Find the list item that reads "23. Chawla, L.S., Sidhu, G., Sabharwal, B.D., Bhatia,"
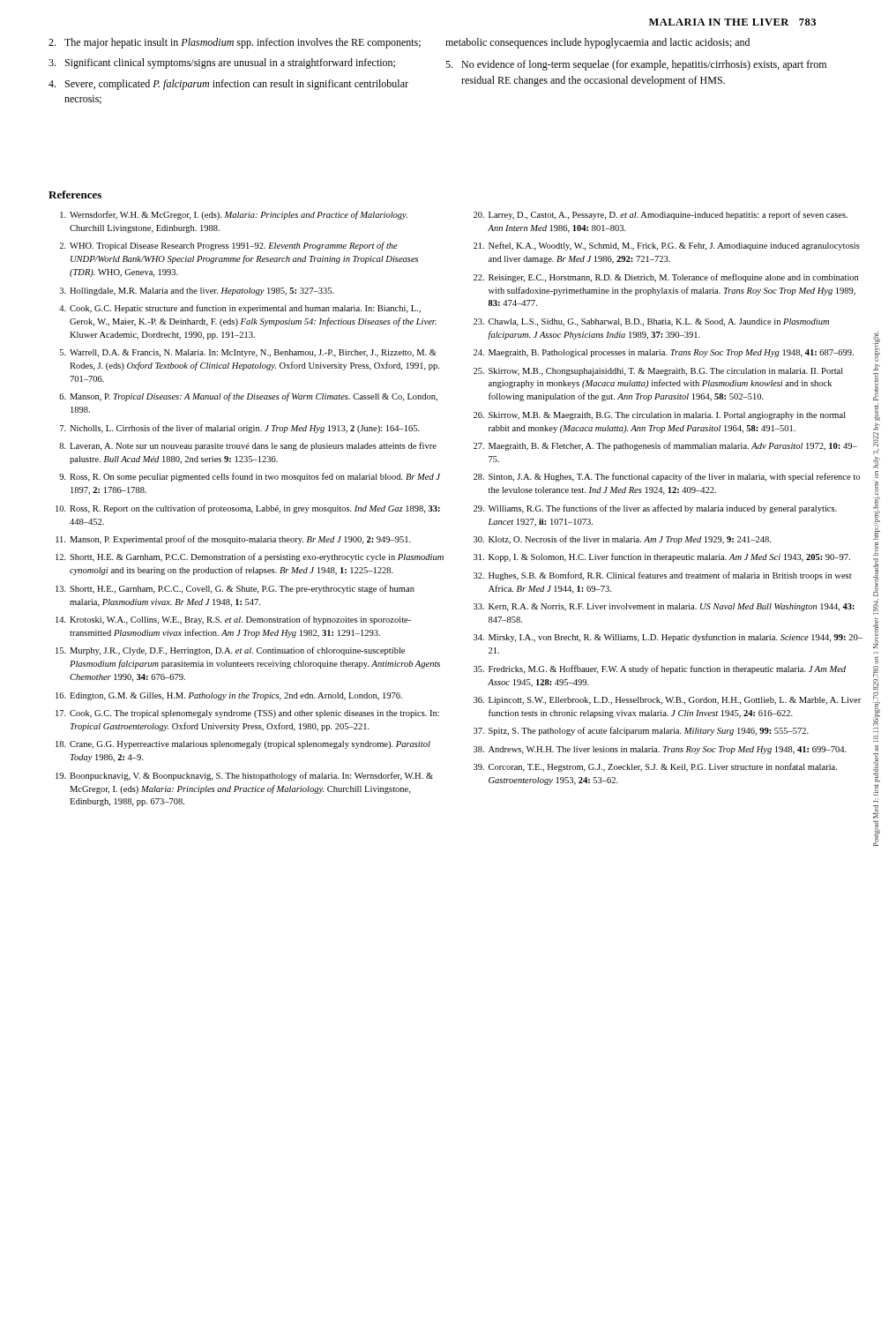The width and height of the screenshot is (896, 1323). [665, 329]
